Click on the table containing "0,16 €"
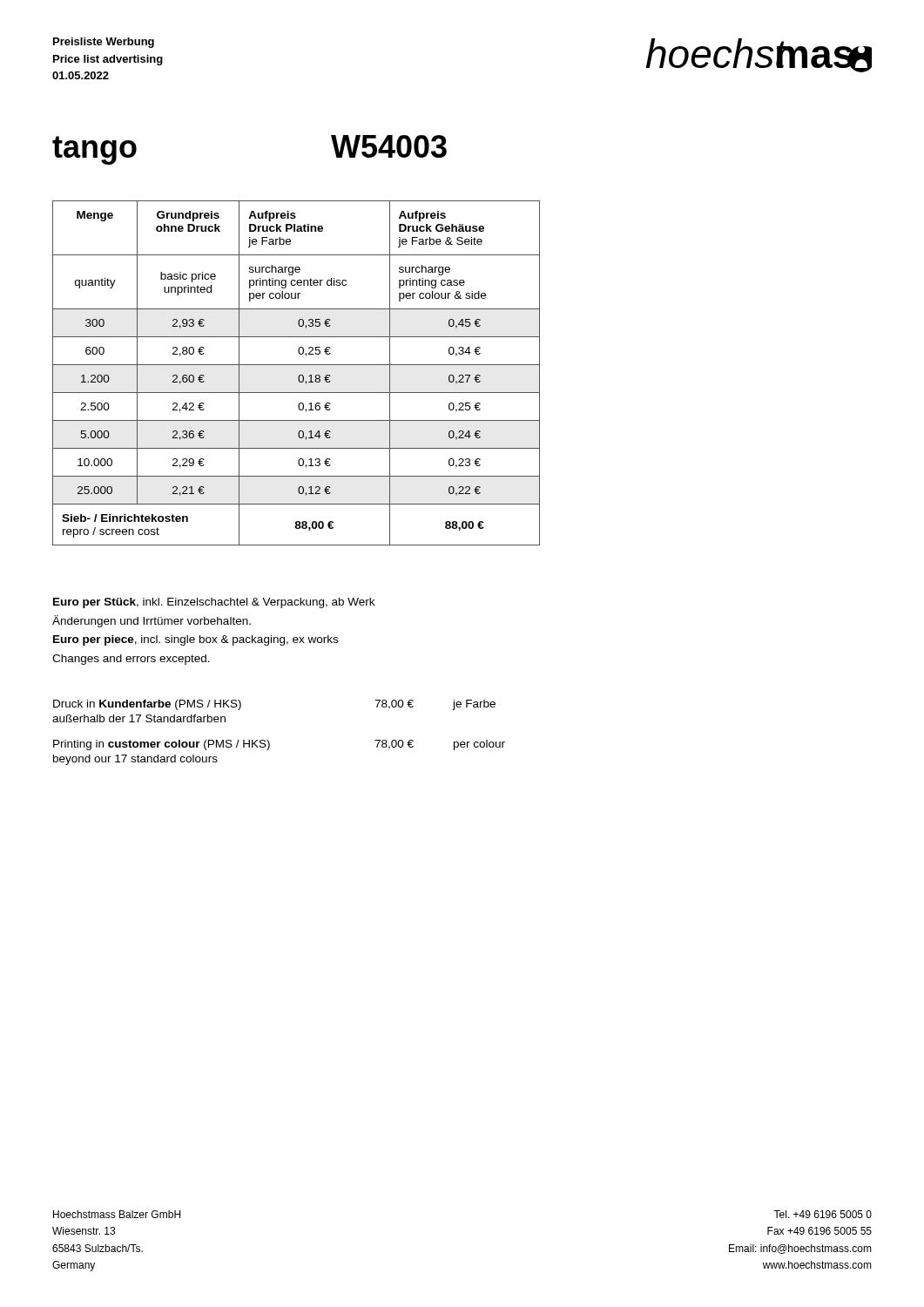 tap(296, 373)
